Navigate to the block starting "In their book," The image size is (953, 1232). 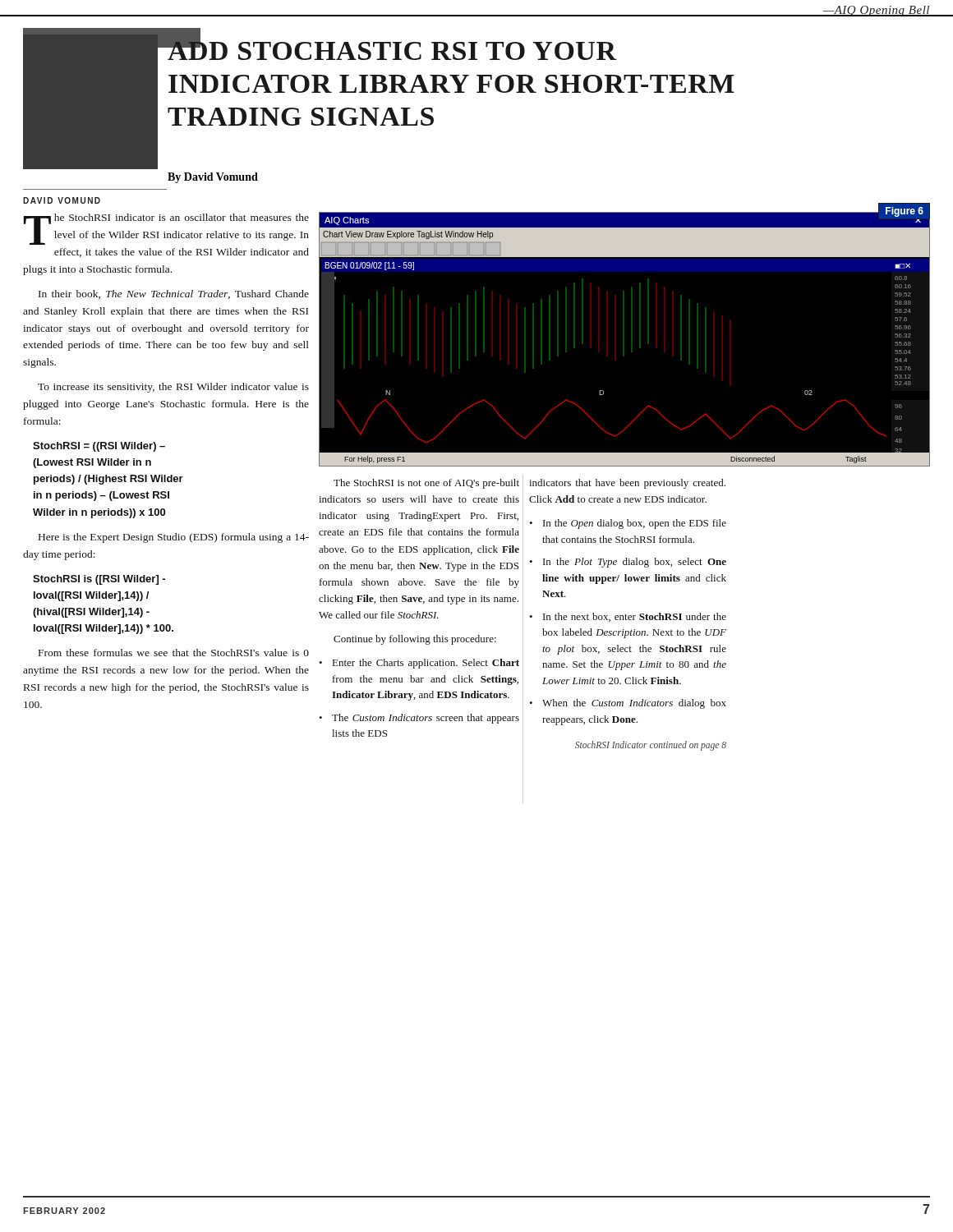[x=166, y=328]
